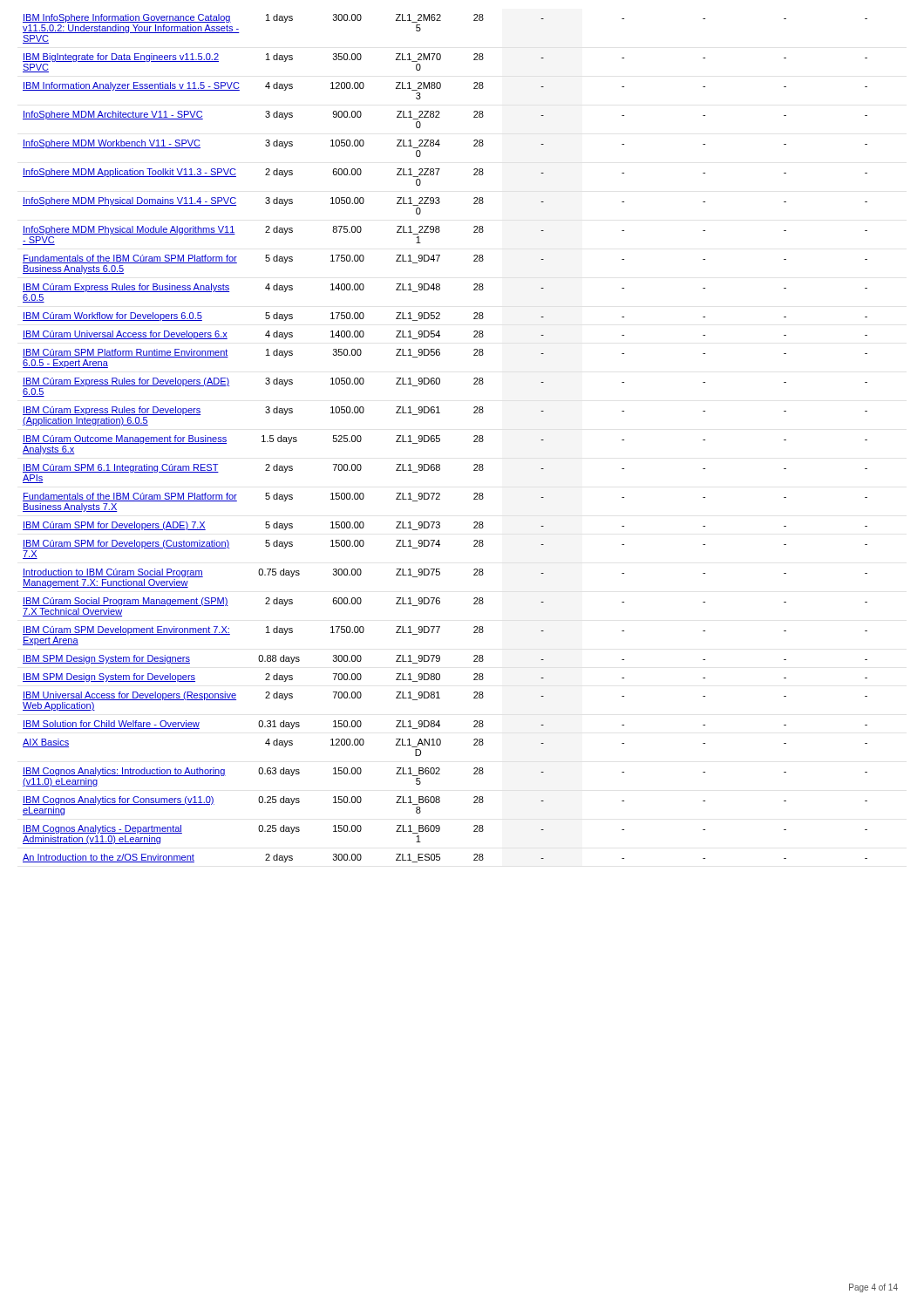Click on the table containing "IBM InfoSphere Information"
The image size is (924, 1308).
point(462,438)
